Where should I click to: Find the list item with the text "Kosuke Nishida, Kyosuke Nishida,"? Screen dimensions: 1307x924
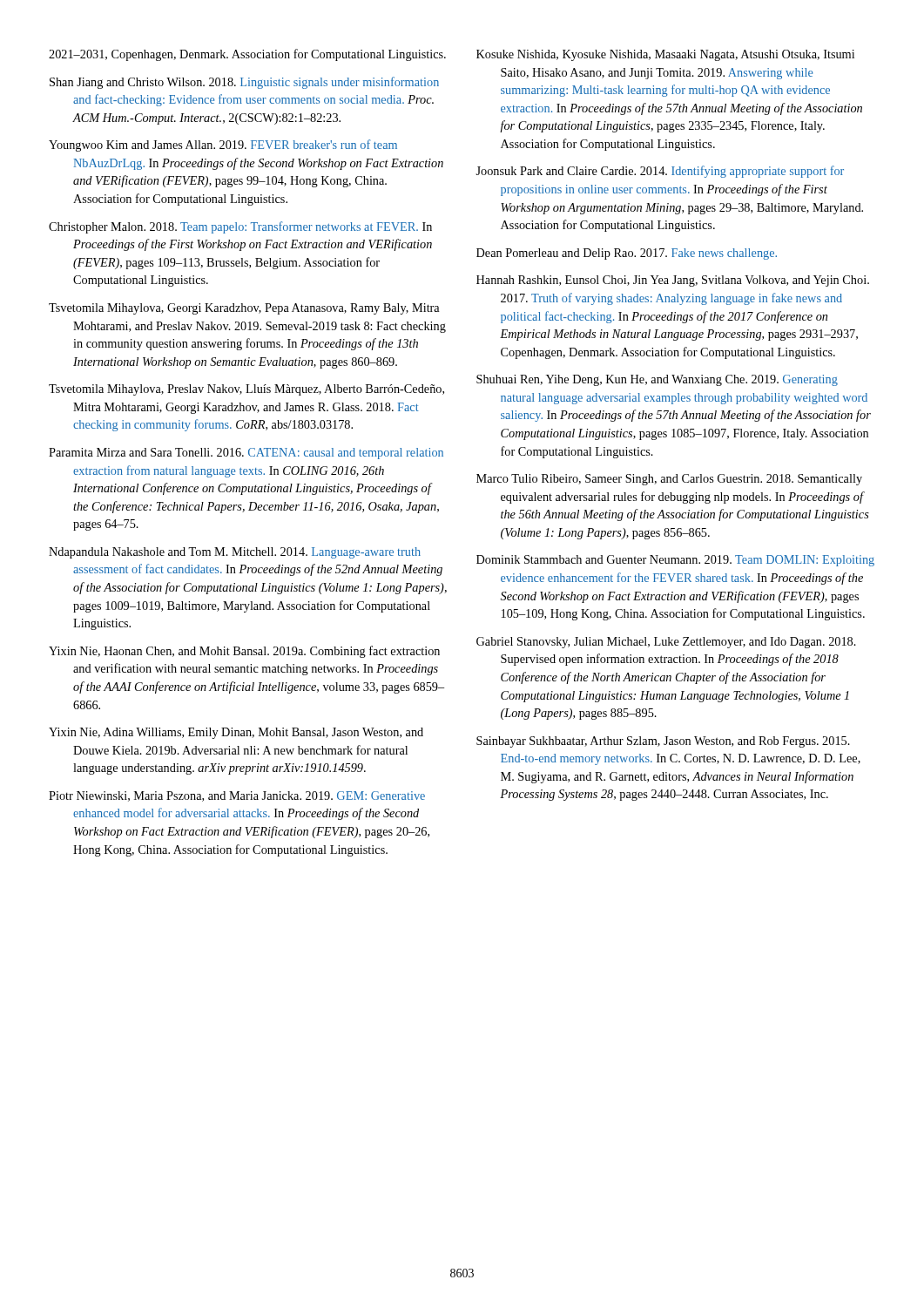coord(669,99)
